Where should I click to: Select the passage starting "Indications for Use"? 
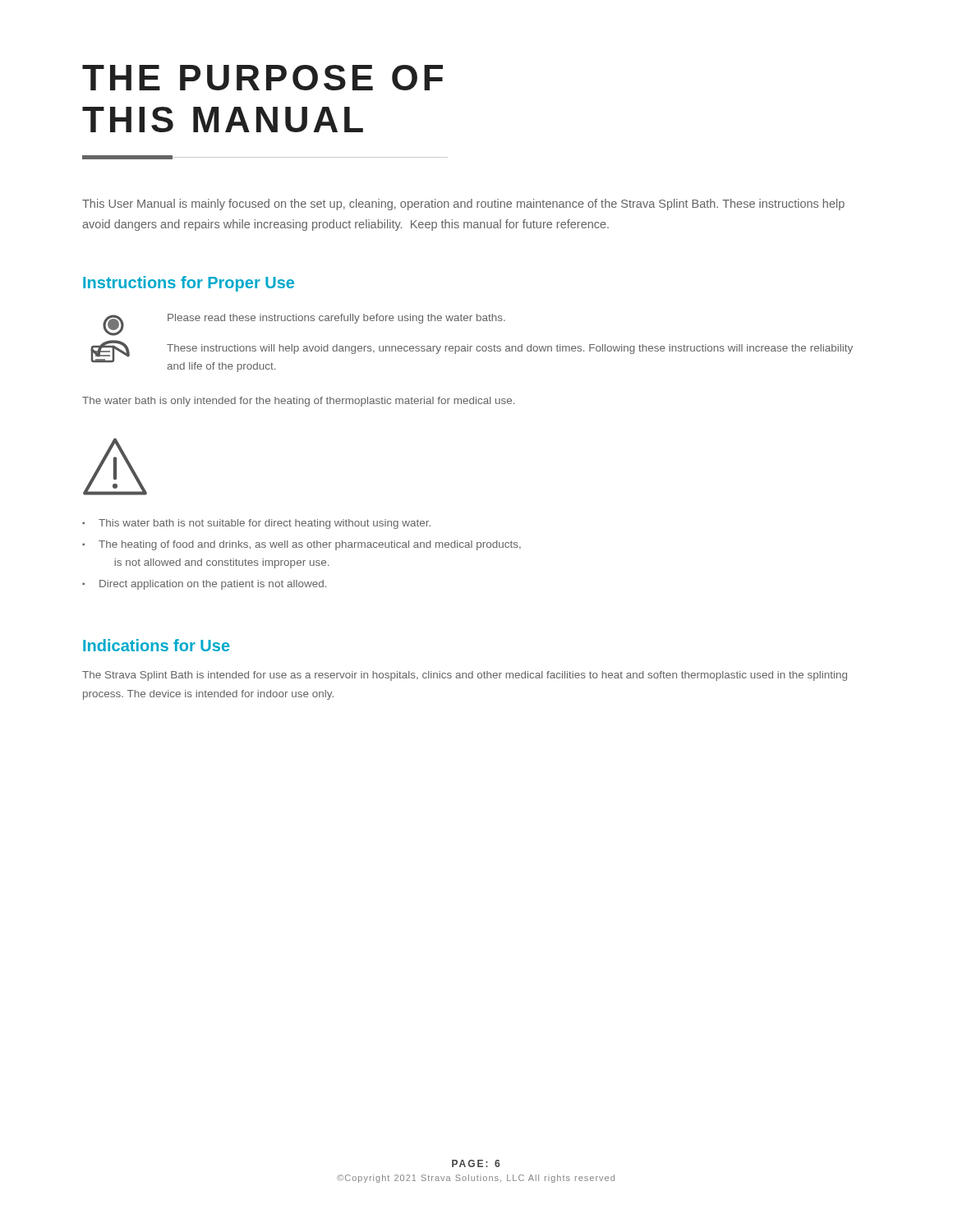(x=157, y=645)
